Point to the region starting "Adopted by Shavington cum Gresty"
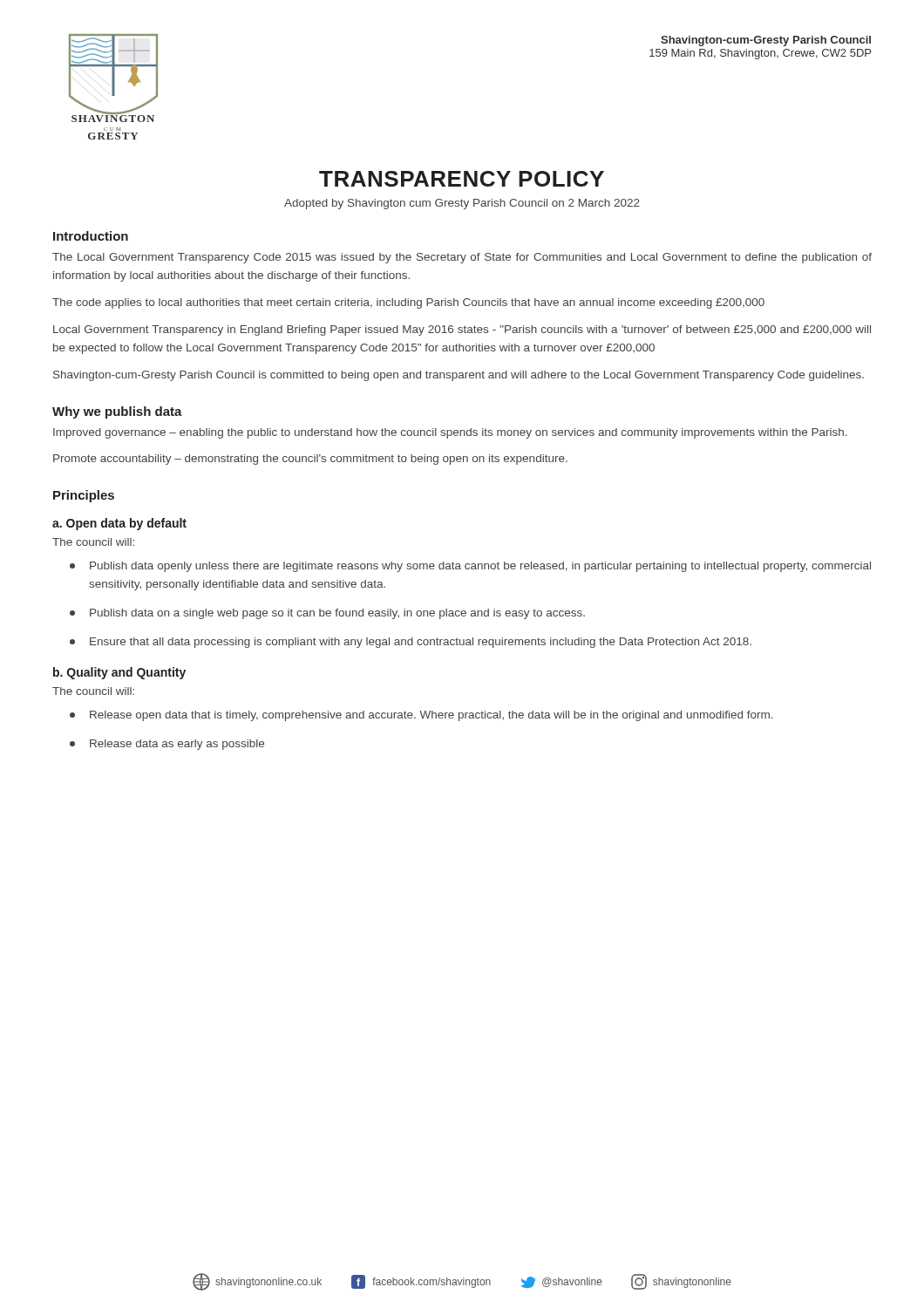Screen dimensions: 1308x924 click(462, 203)
